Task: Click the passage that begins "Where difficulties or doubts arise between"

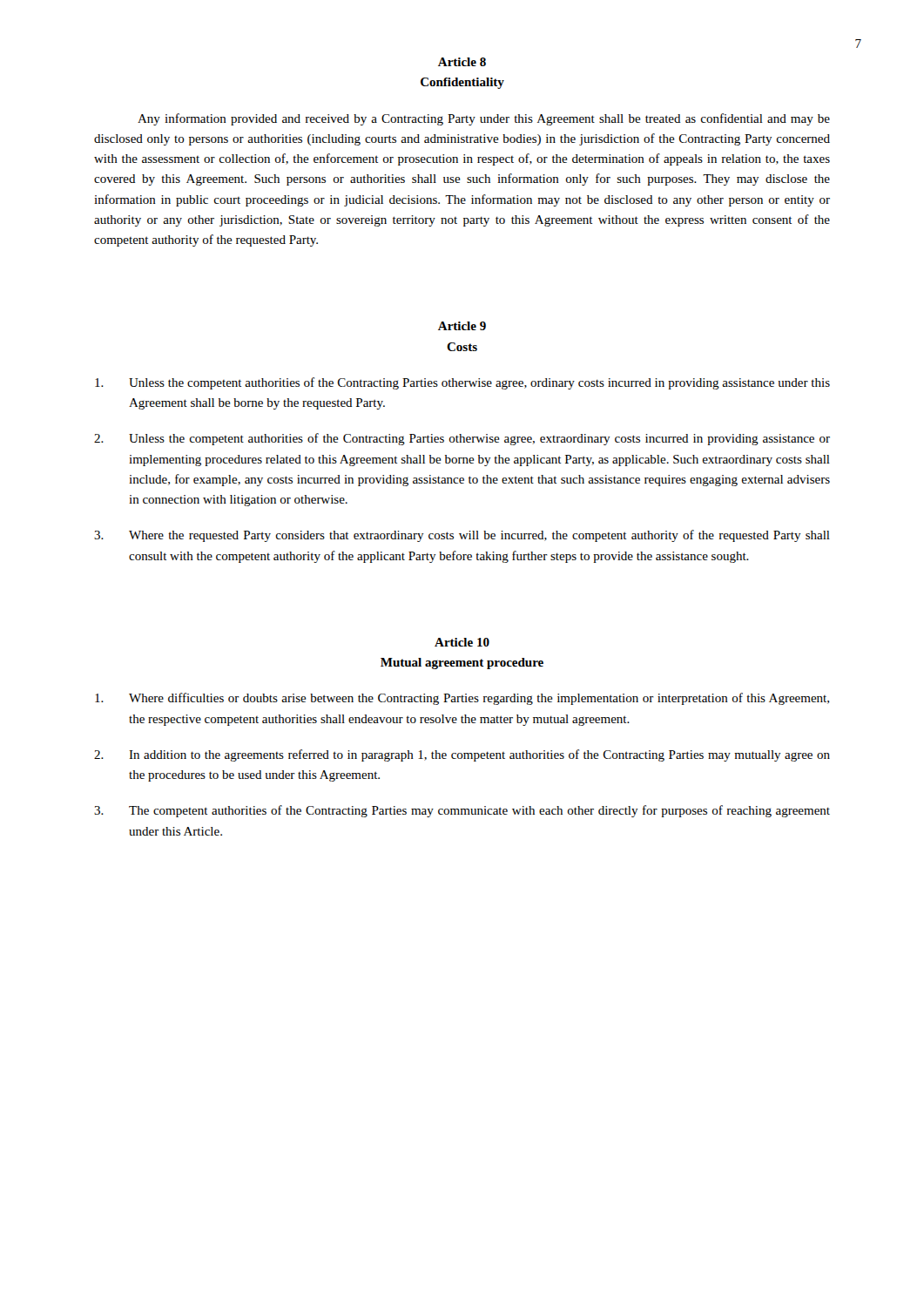Action: pyautogui.click(x=462, y=709)
